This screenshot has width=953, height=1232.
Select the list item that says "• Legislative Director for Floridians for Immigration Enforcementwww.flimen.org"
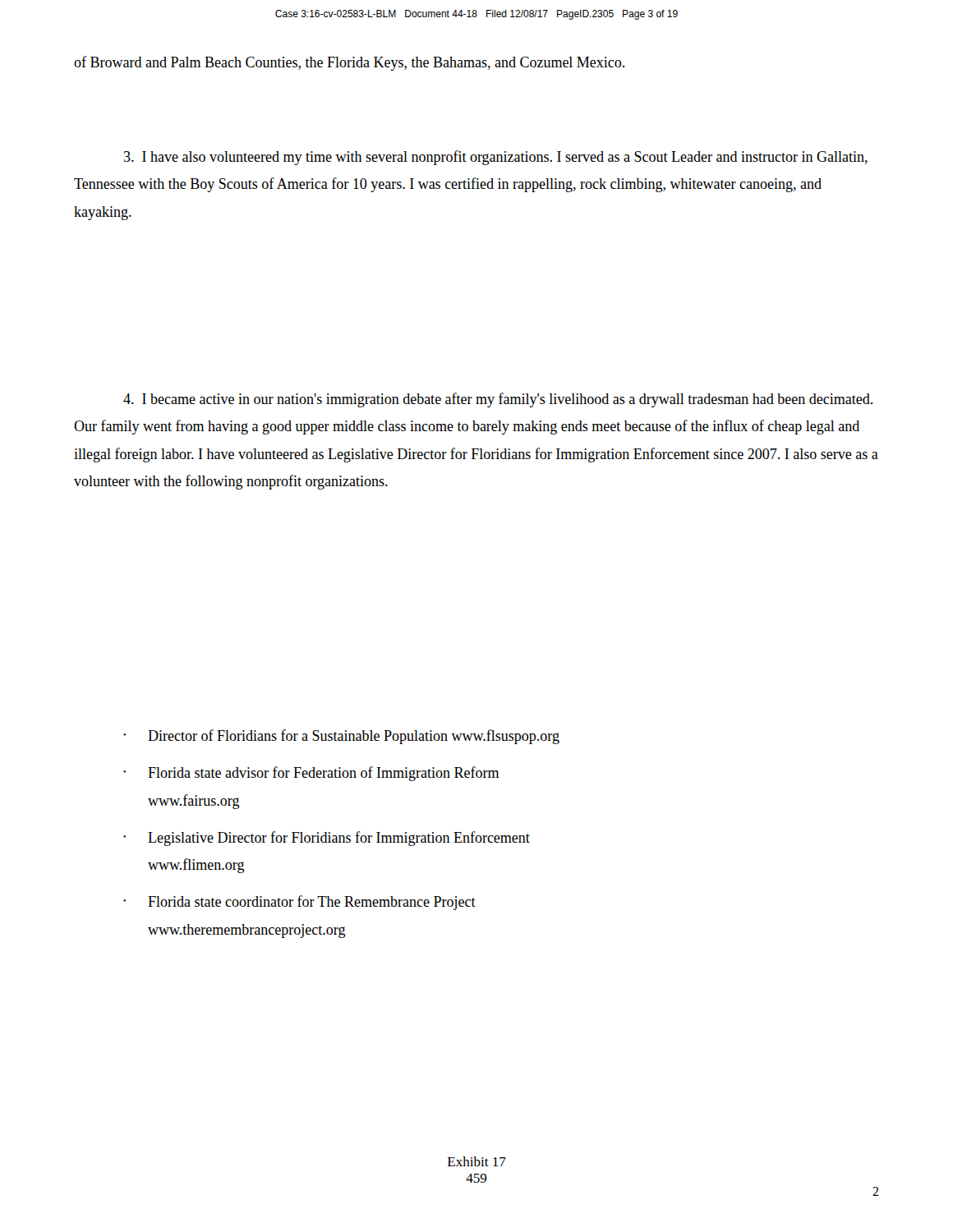tap(501, 852)
